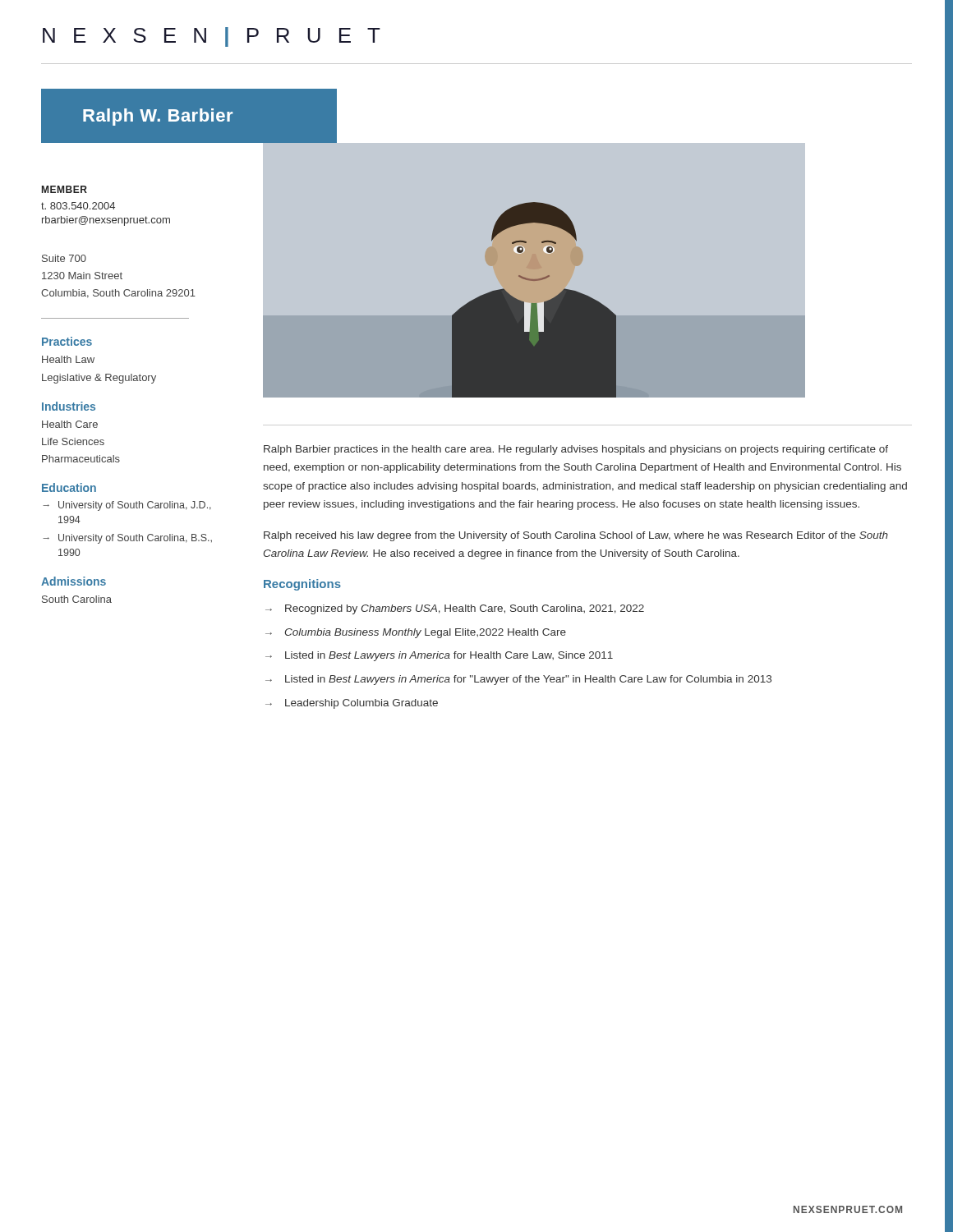Select the text block that reads "Ralph Barbier practices in the health care area."
This screenshot has height=1232, width=953.
585,476
